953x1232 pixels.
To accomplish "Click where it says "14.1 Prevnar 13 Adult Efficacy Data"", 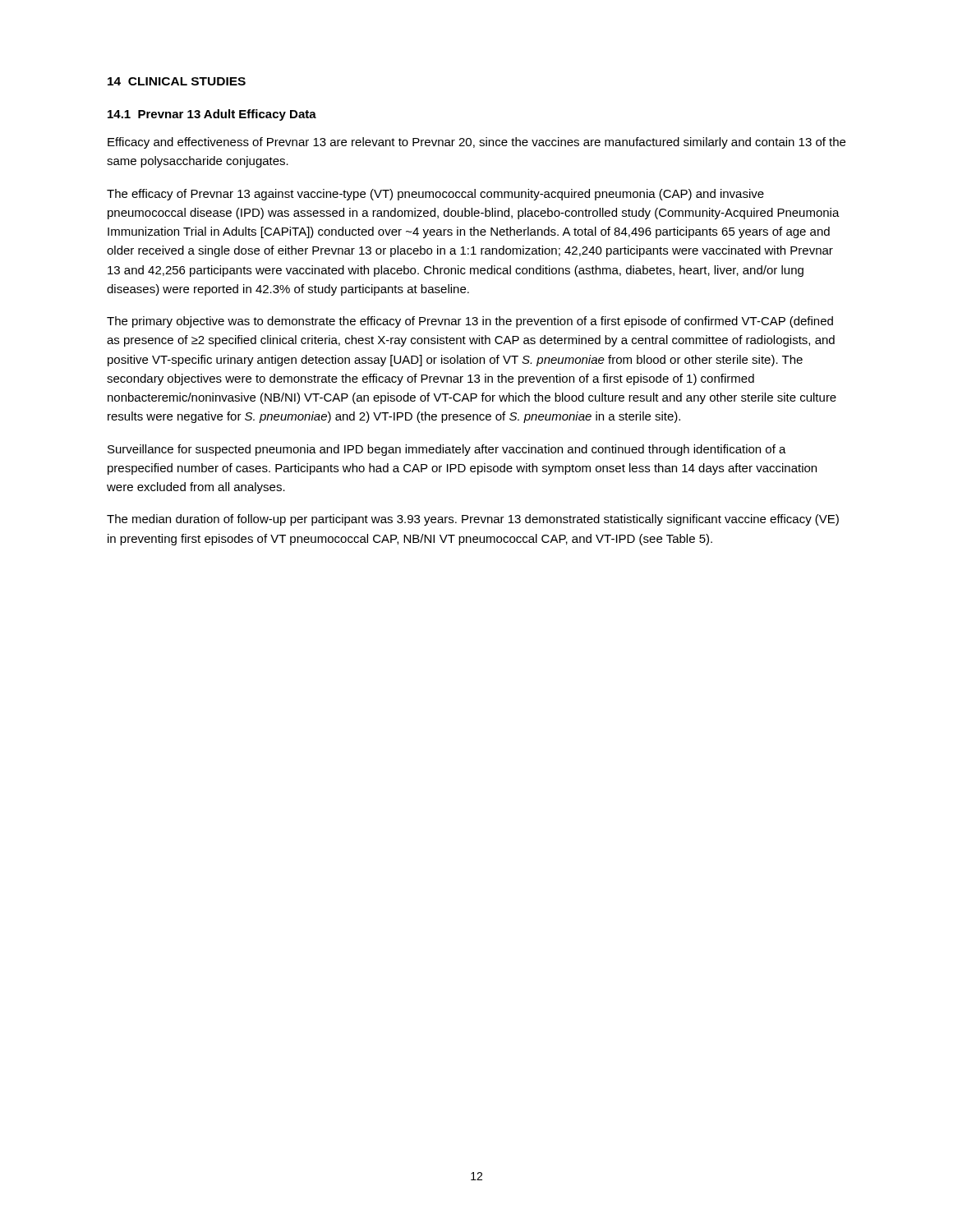I will coord(211,114).
